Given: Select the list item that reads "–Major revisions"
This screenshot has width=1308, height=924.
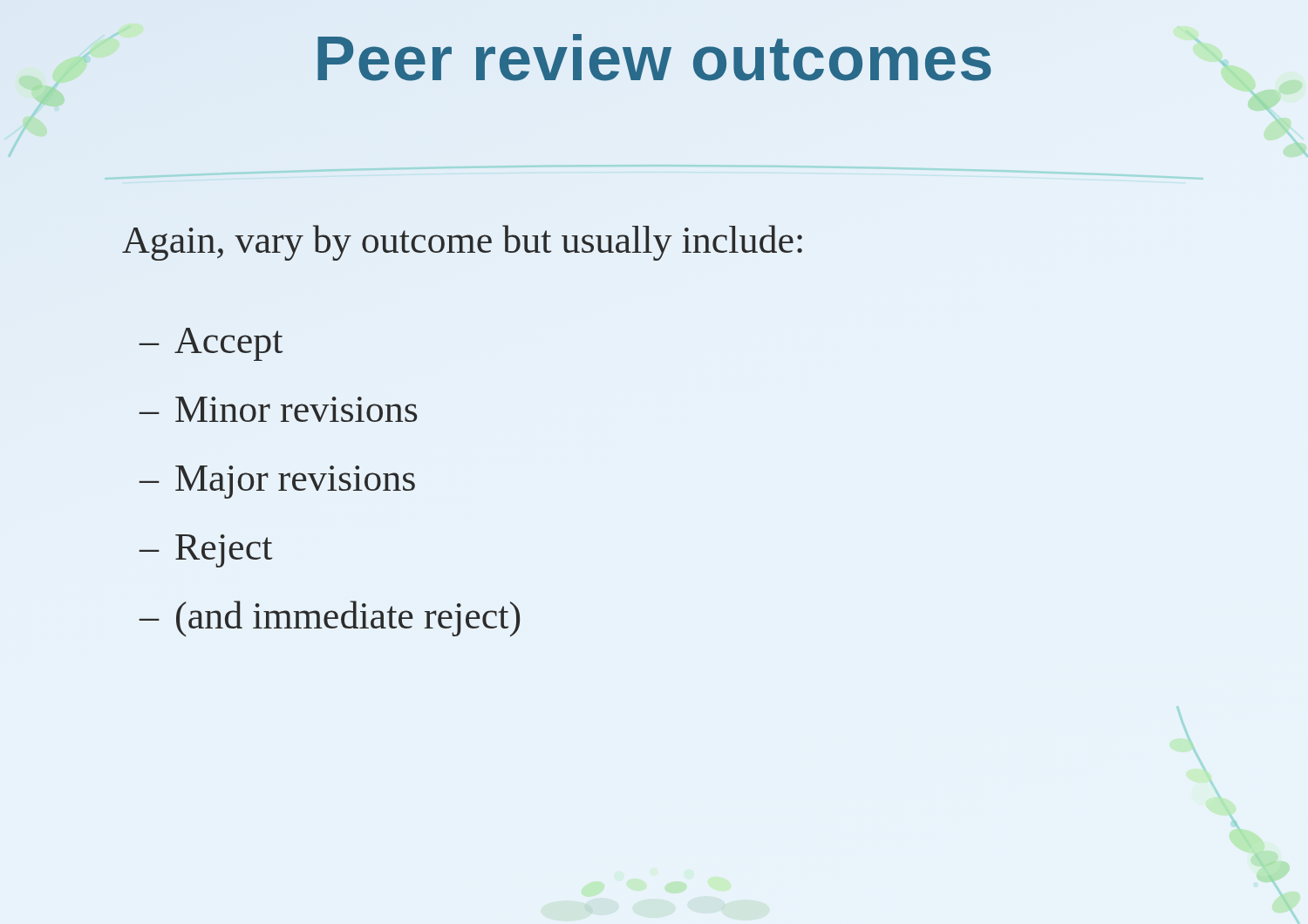Looking at the screenshot, I should tap(278, 478).
